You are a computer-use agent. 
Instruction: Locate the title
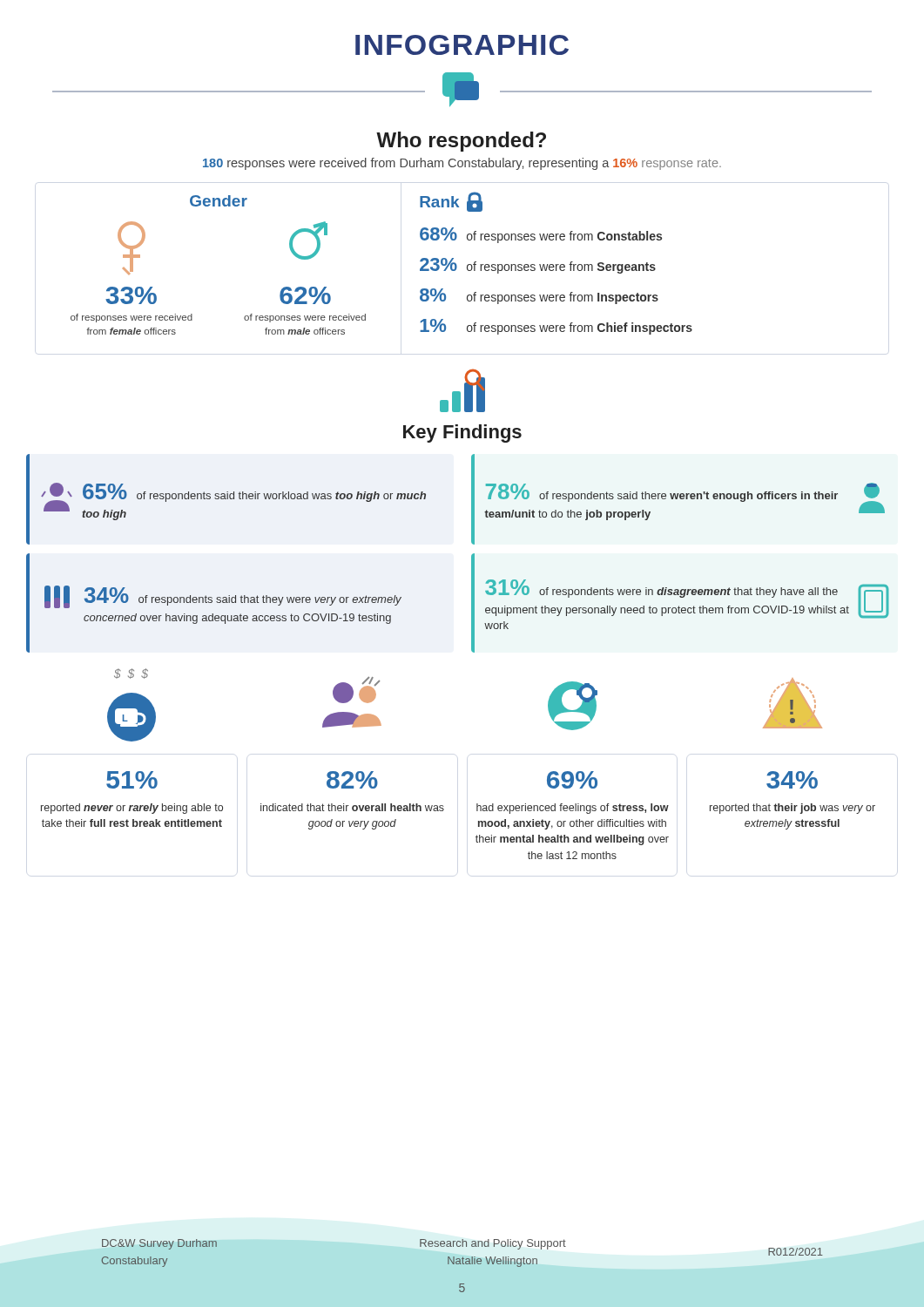tap(462, 44)
